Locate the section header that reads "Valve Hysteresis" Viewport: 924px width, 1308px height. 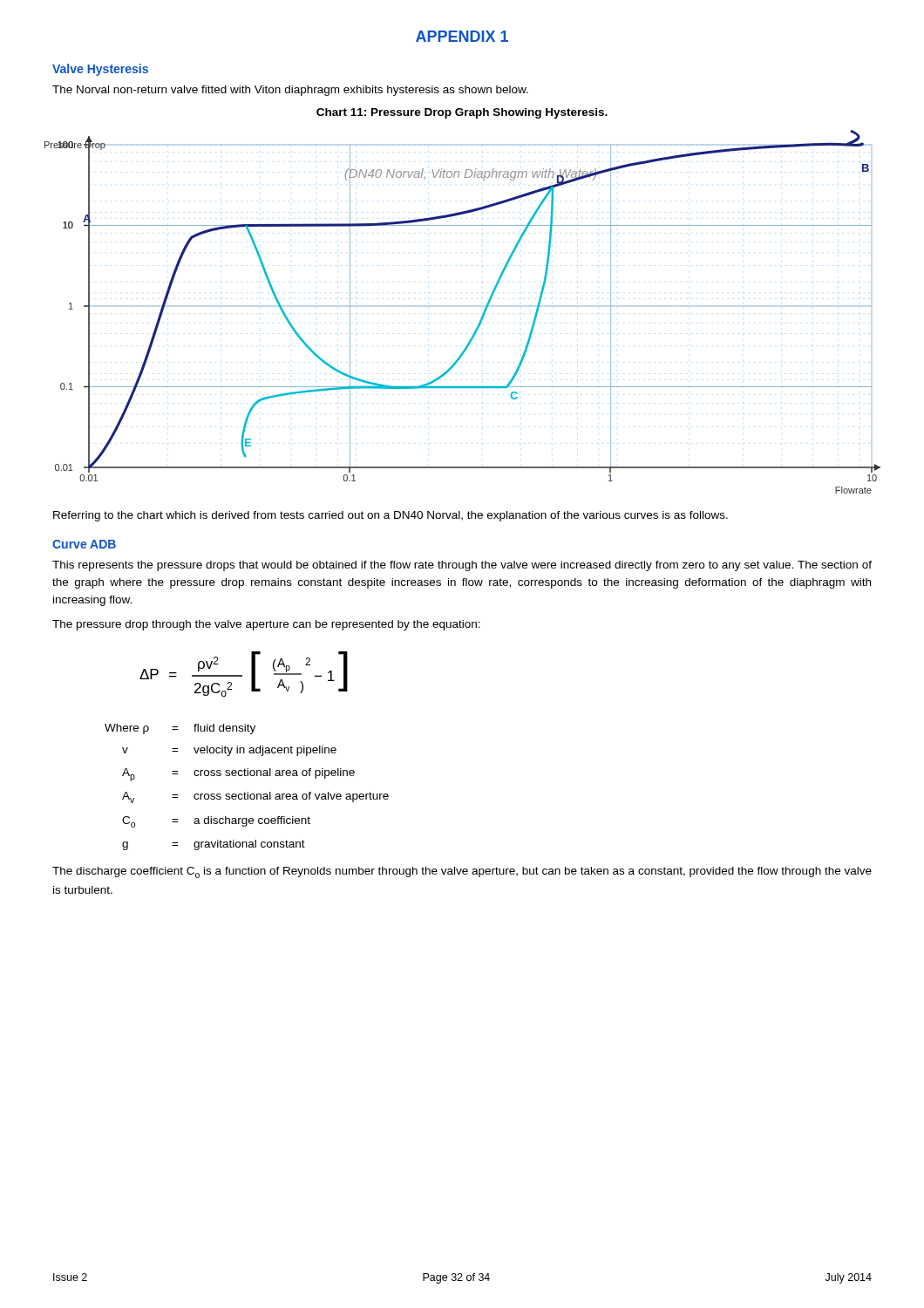tap(100, 69)
